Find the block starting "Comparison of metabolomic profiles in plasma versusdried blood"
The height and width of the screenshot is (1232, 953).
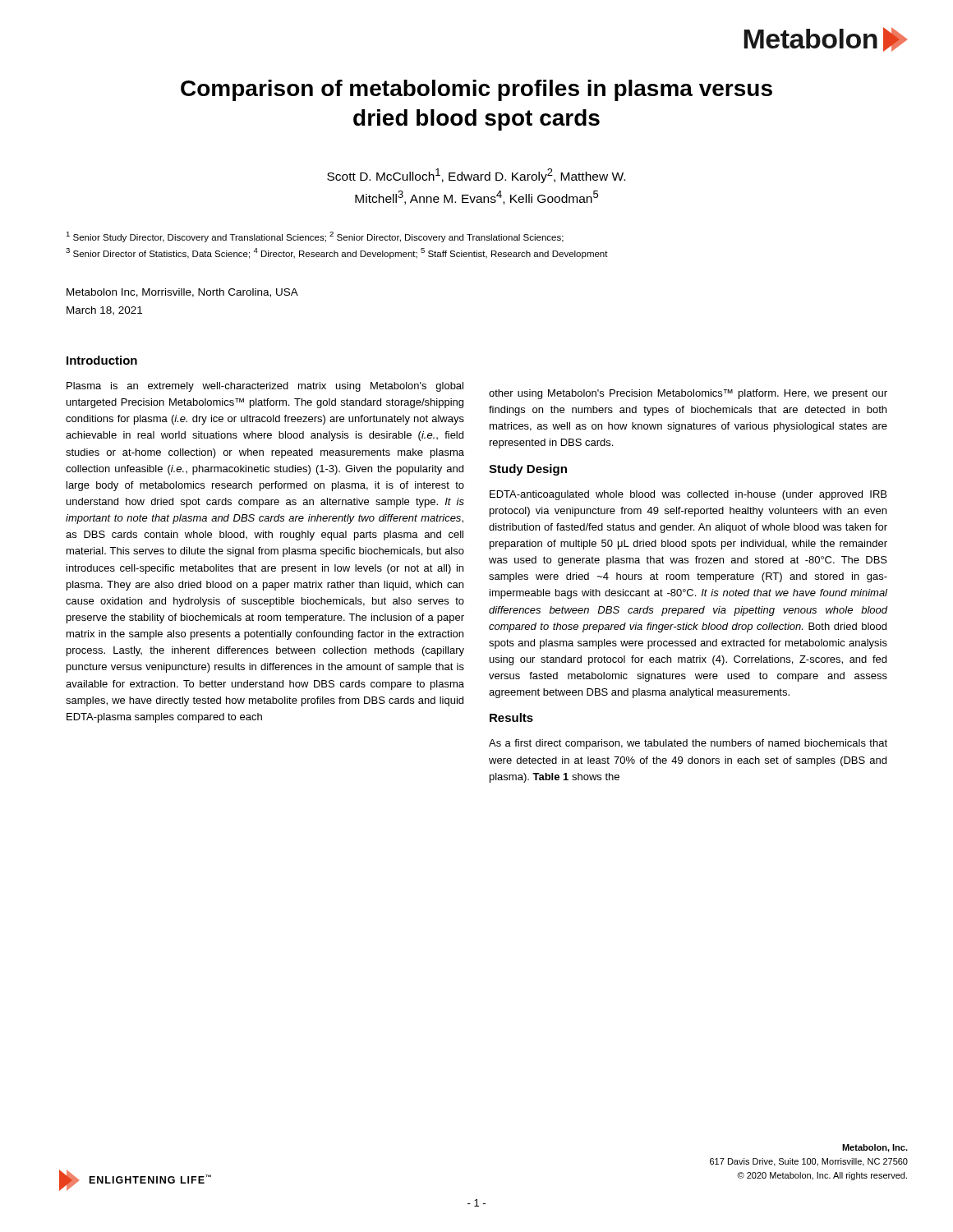[x=476, y=103]
